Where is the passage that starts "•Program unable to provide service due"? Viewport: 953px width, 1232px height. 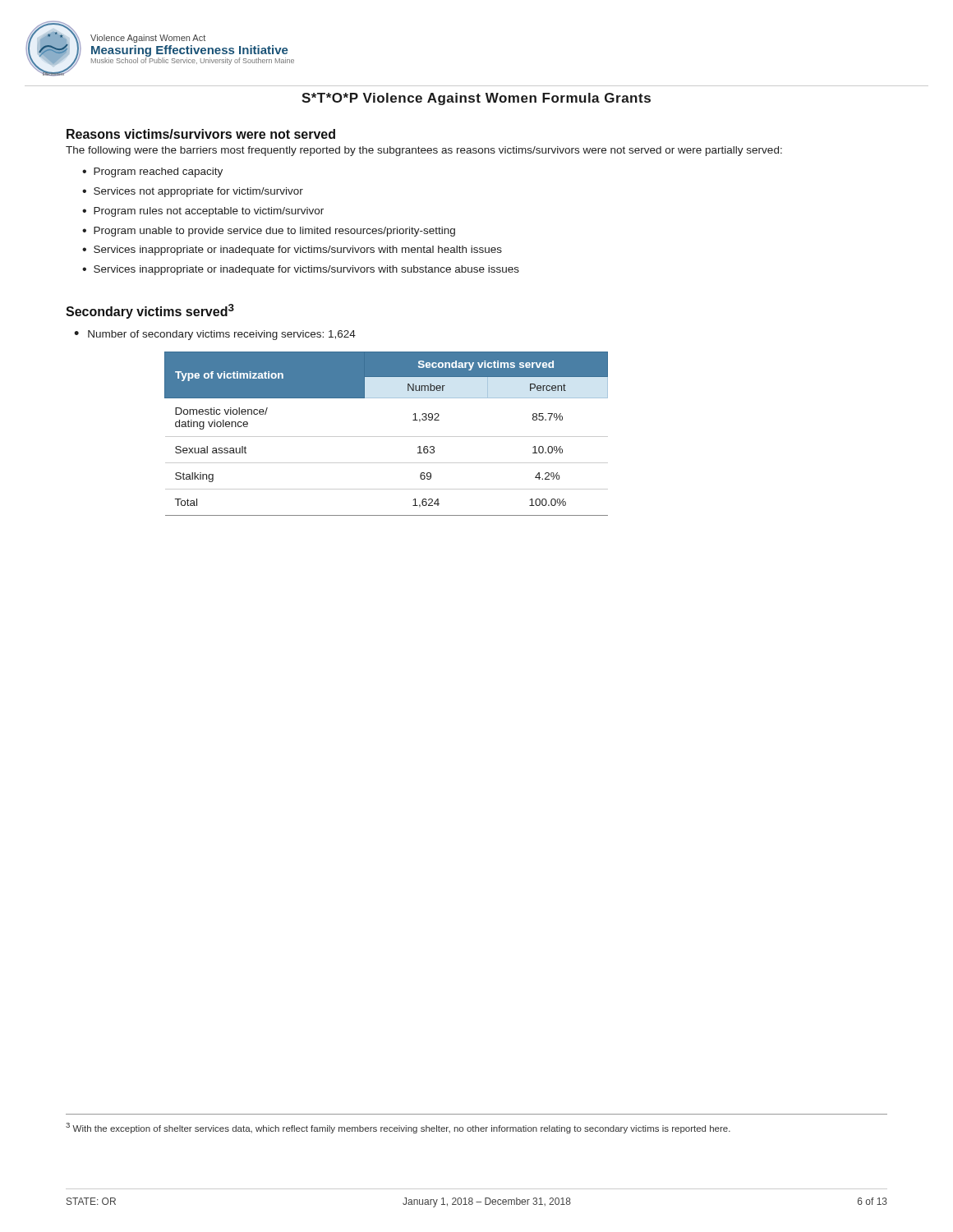point(269,231)
